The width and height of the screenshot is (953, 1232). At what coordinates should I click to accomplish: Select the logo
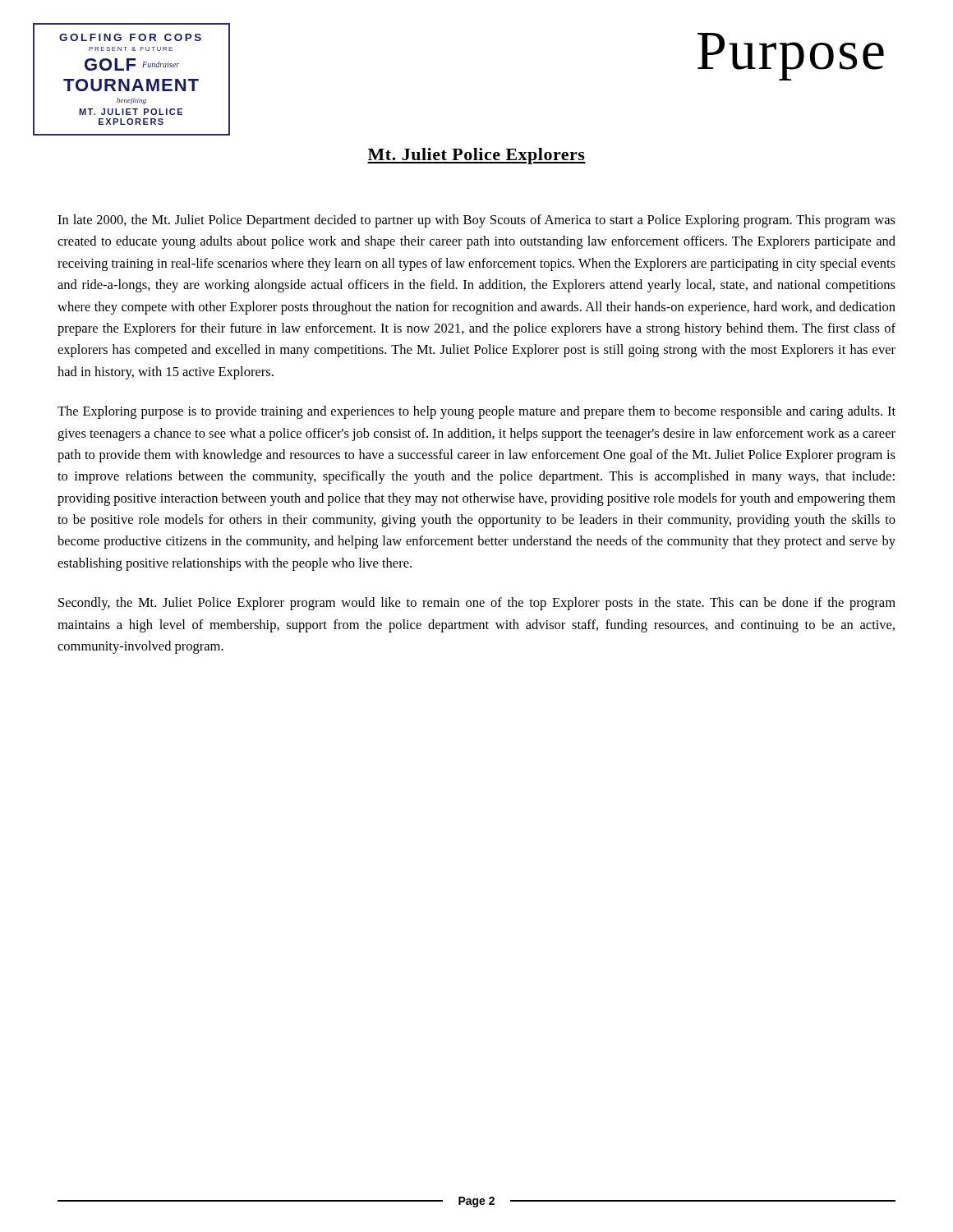[x=131, y=79]
